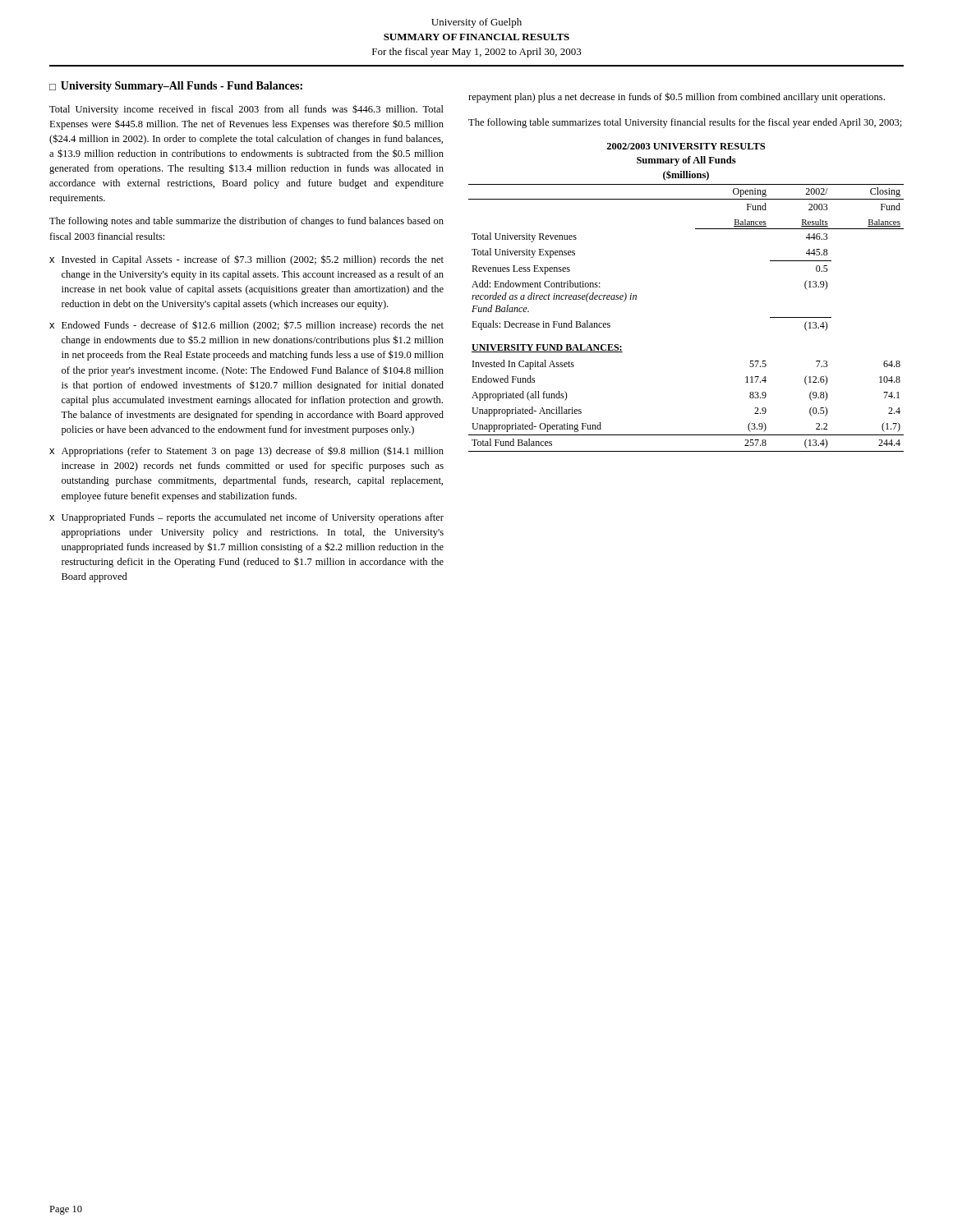Locate the text block containing "repayment plan) plus a net decrease in"
Screen dimensions: 1232x953
coord(686,97)
